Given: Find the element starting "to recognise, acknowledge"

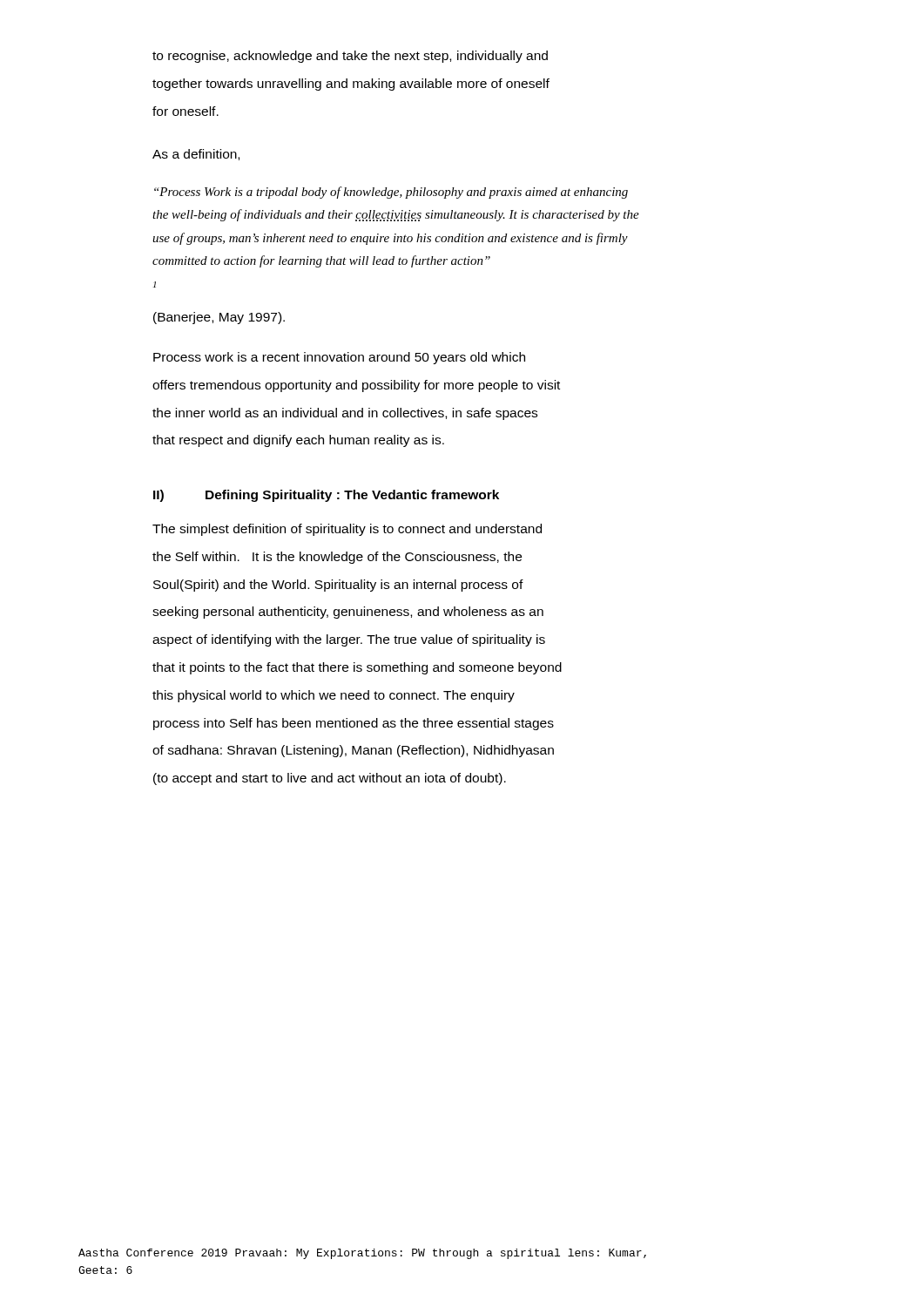Looking at the screenshot, I should [x=351, y=83].
